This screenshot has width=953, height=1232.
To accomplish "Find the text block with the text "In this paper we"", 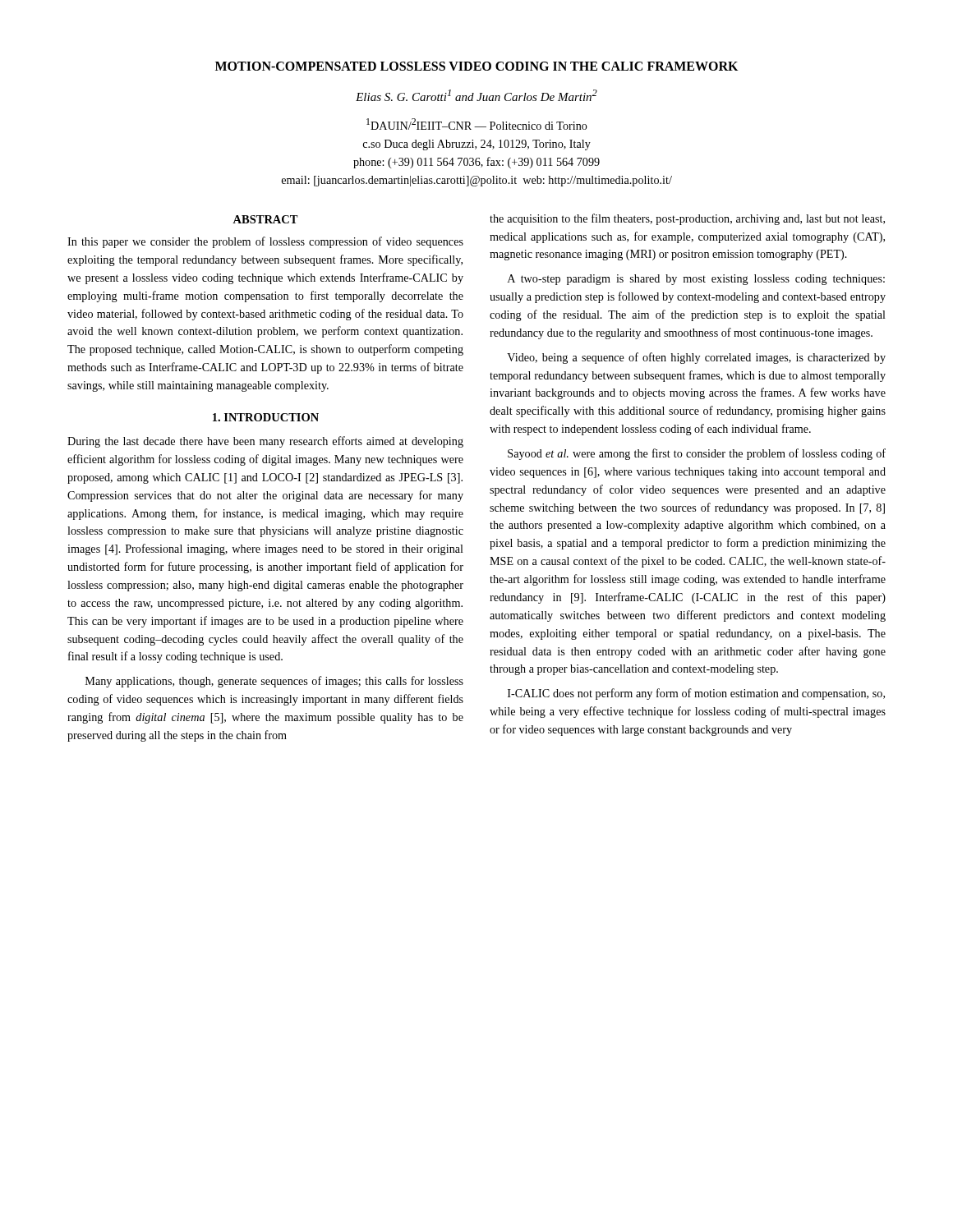I will coord(265,314).
